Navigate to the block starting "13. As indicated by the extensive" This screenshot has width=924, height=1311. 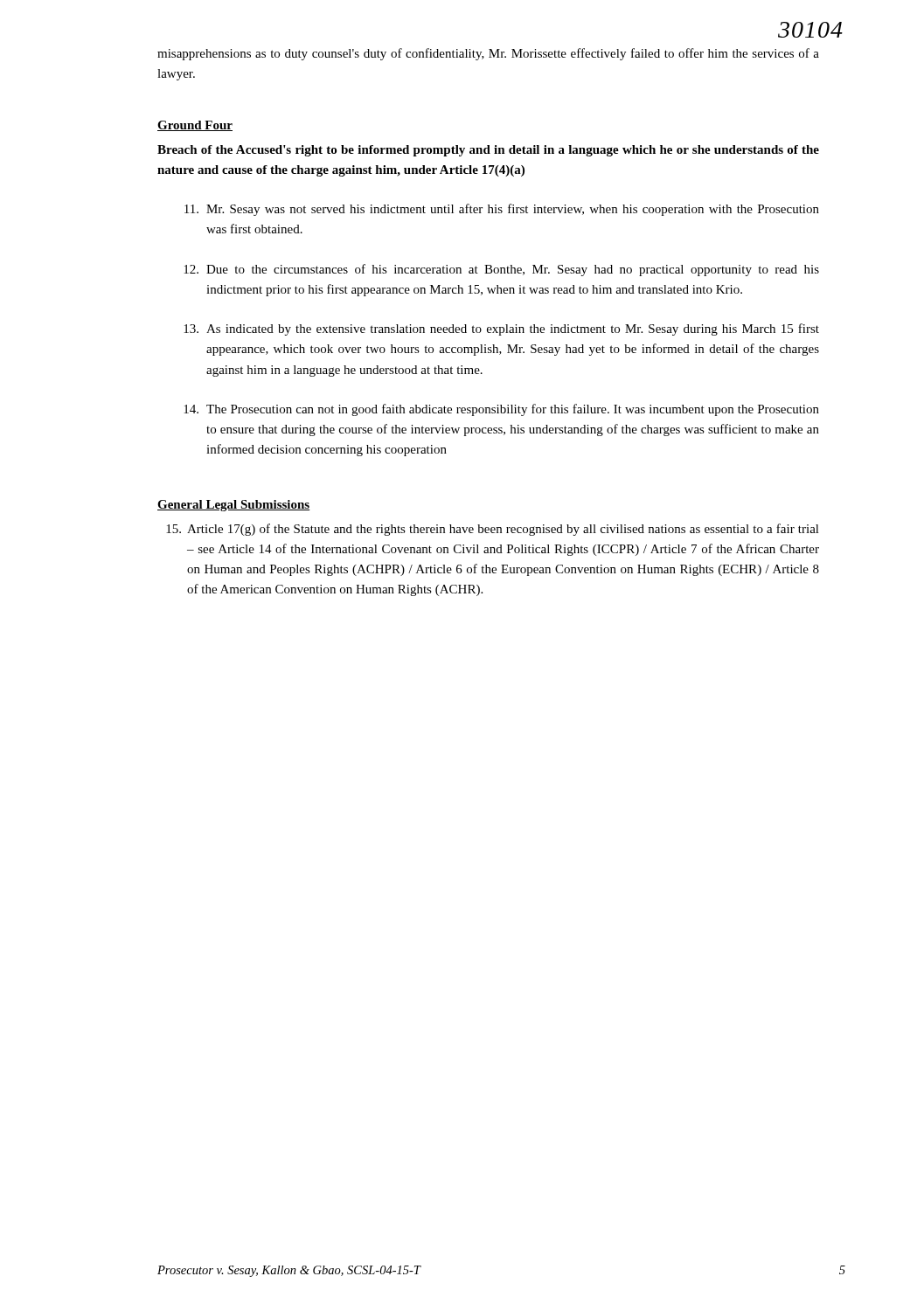point(488,349)
